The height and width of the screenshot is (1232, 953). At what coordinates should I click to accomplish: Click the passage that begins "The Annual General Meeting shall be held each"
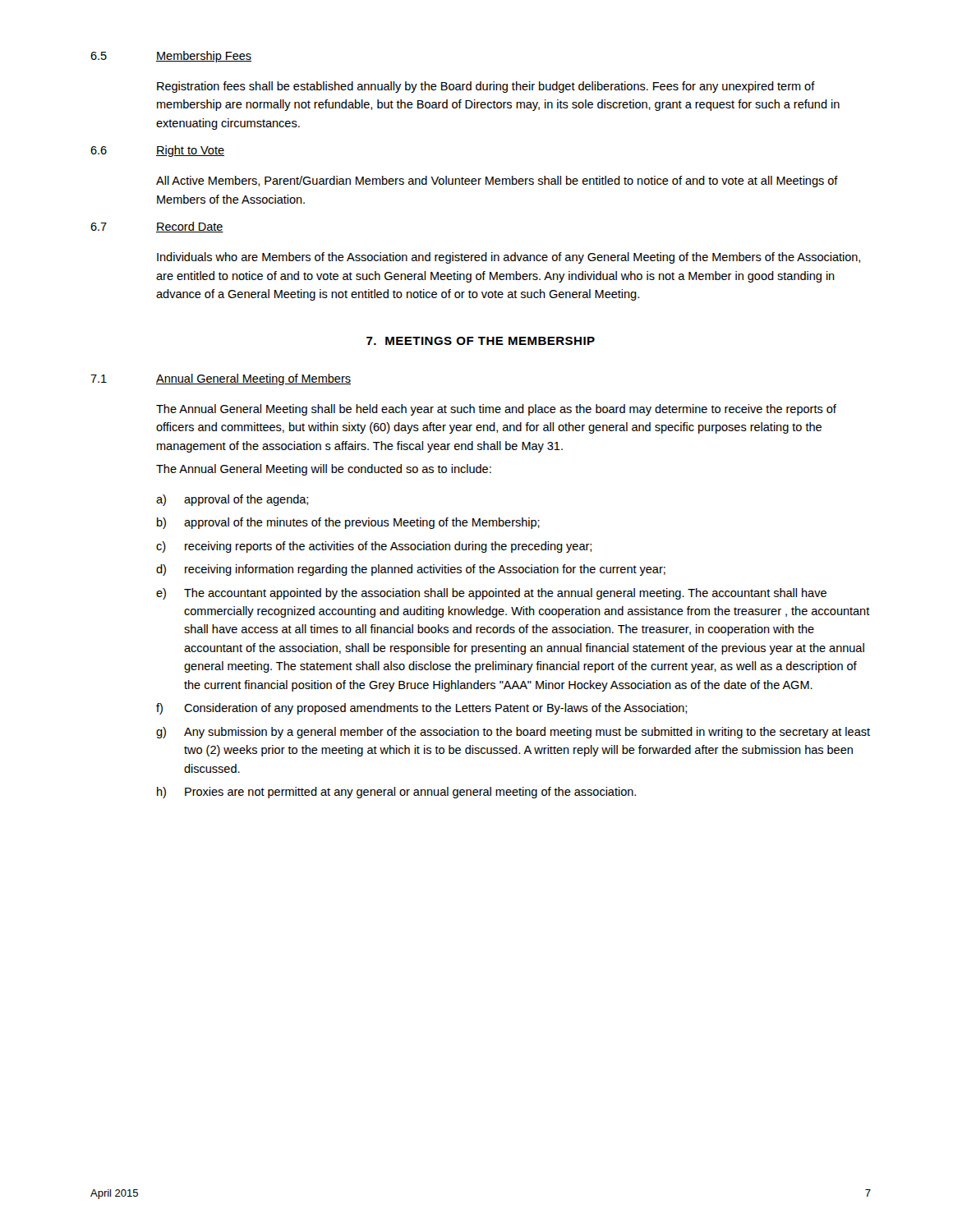point(496,427)
